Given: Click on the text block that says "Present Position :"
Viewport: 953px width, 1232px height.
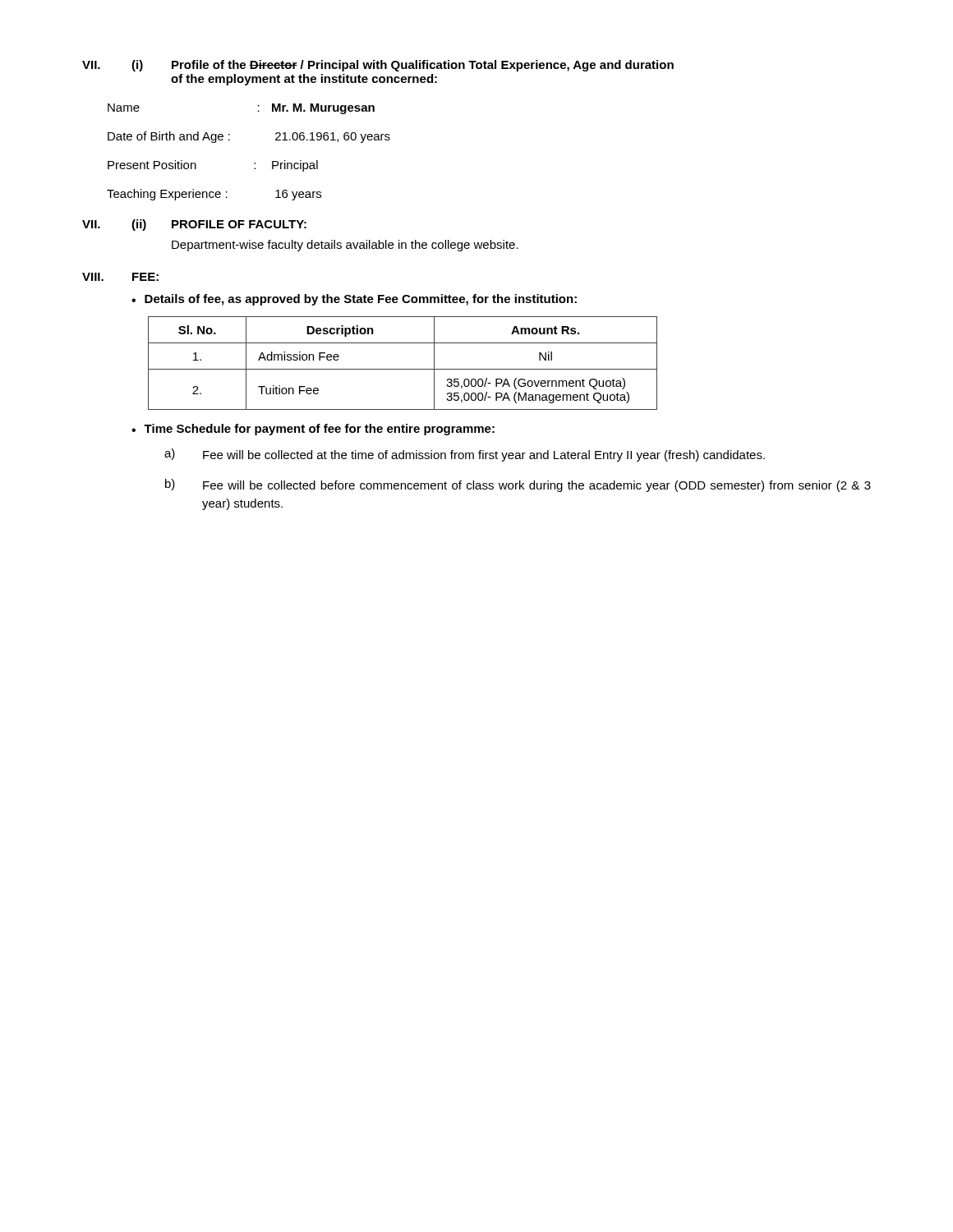Looking at the screenshot, I should (x=157, y=165).
